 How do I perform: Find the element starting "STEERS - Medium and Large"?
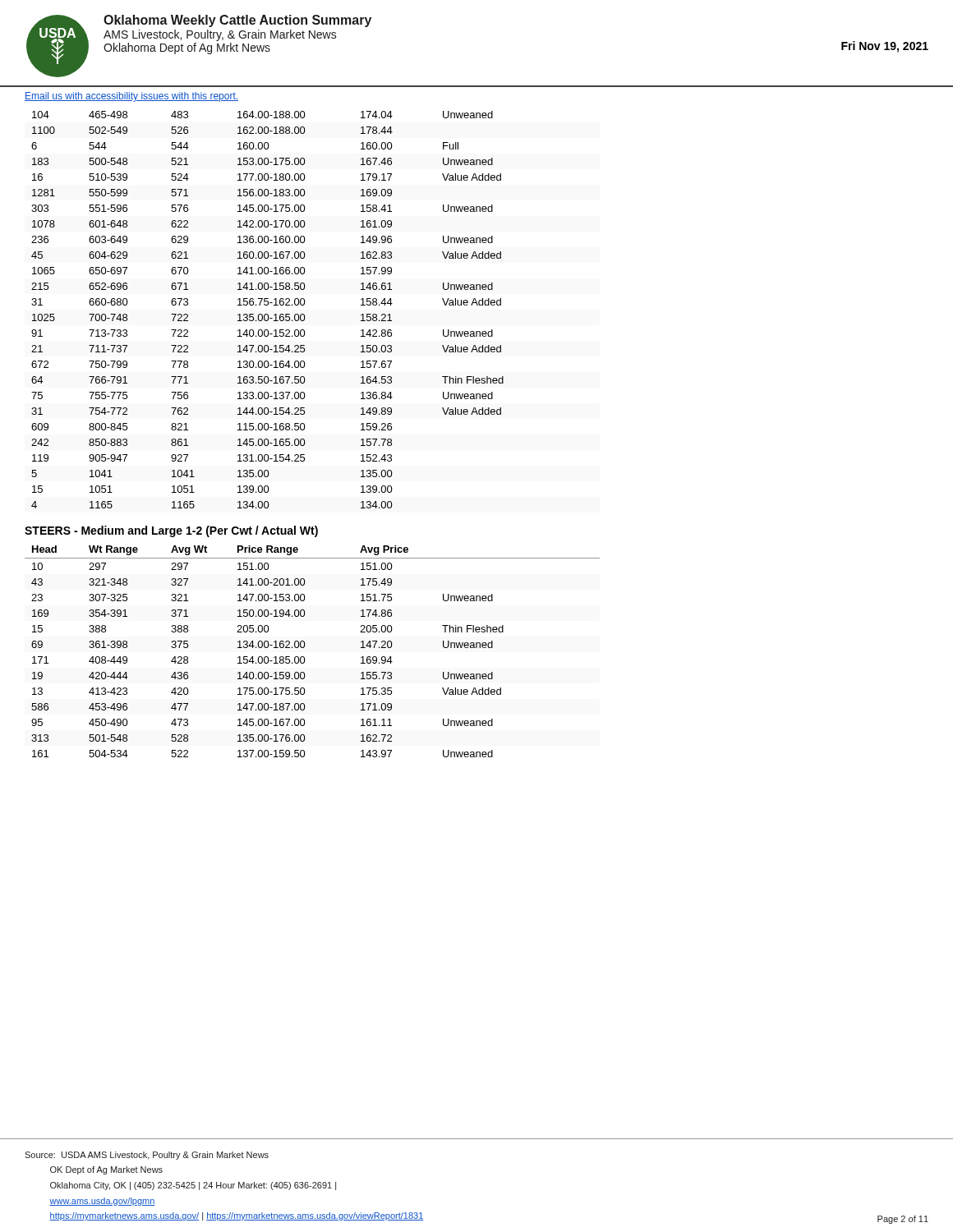point(171,531)
